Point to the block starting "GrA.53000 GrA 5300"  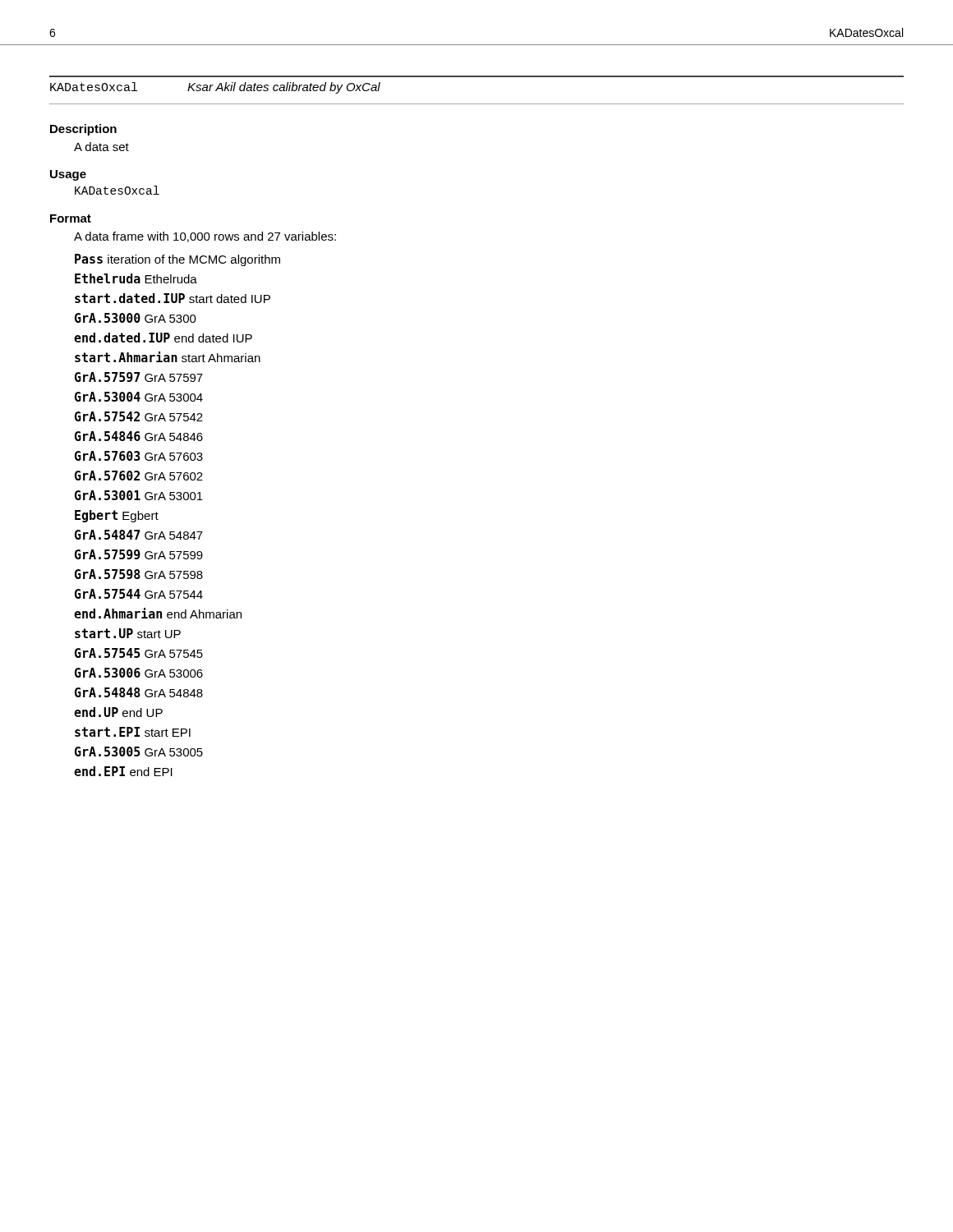135,319
